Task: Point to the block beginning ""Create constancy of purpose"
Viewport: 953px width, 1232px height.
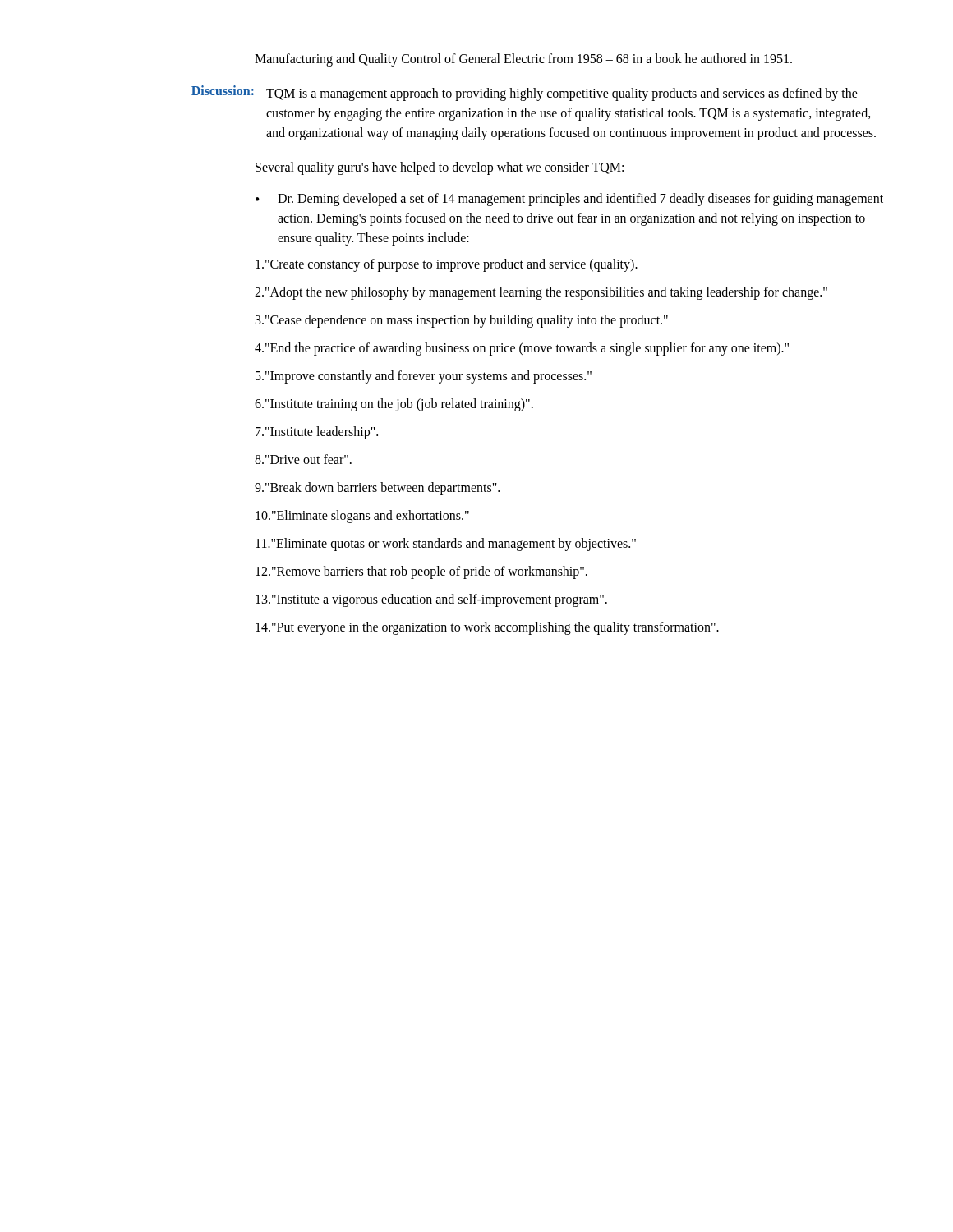Action: pyautogui.click(x=446, y=264)
